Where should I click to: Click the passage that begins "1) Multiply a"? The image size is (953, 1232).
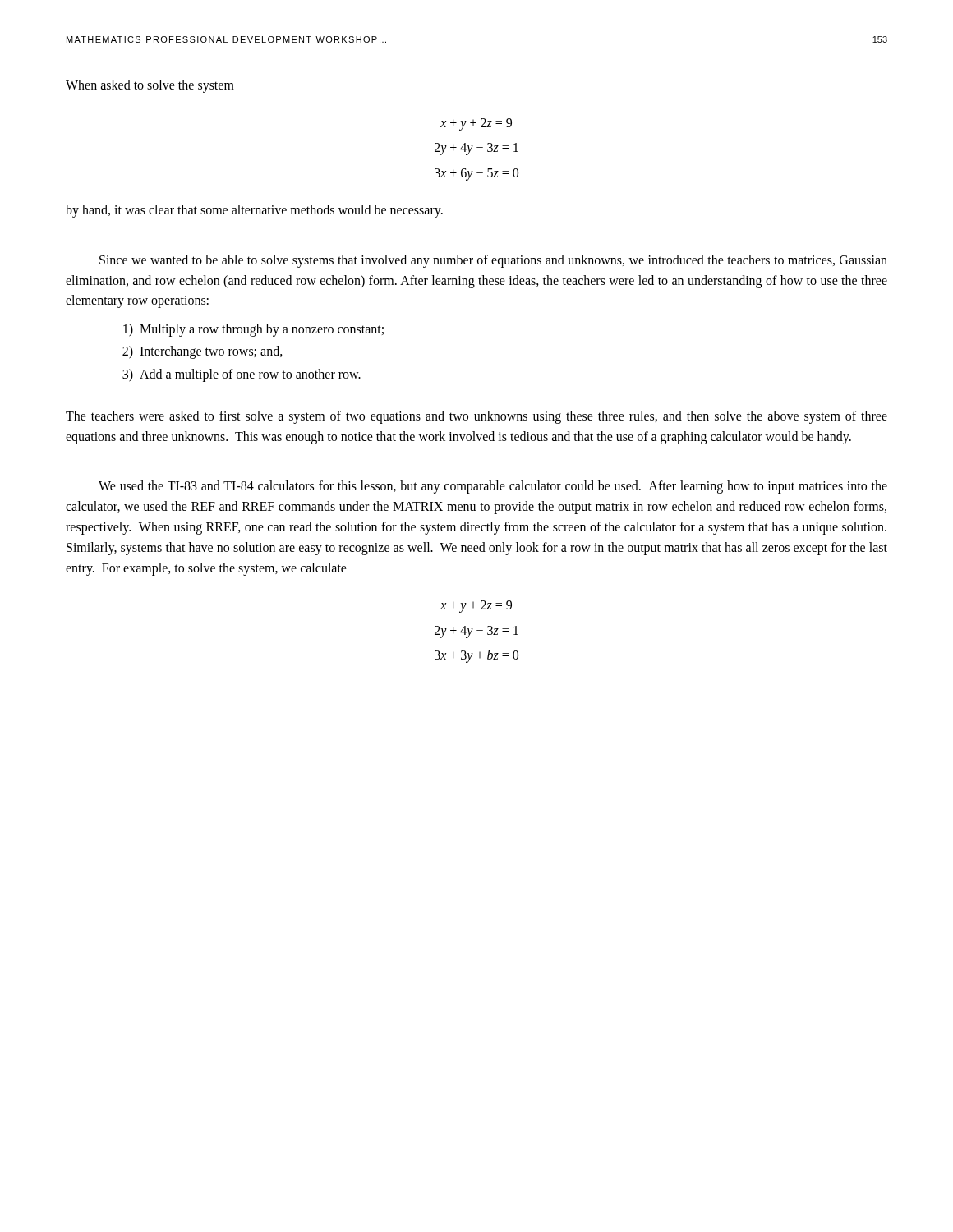(250, 329)
